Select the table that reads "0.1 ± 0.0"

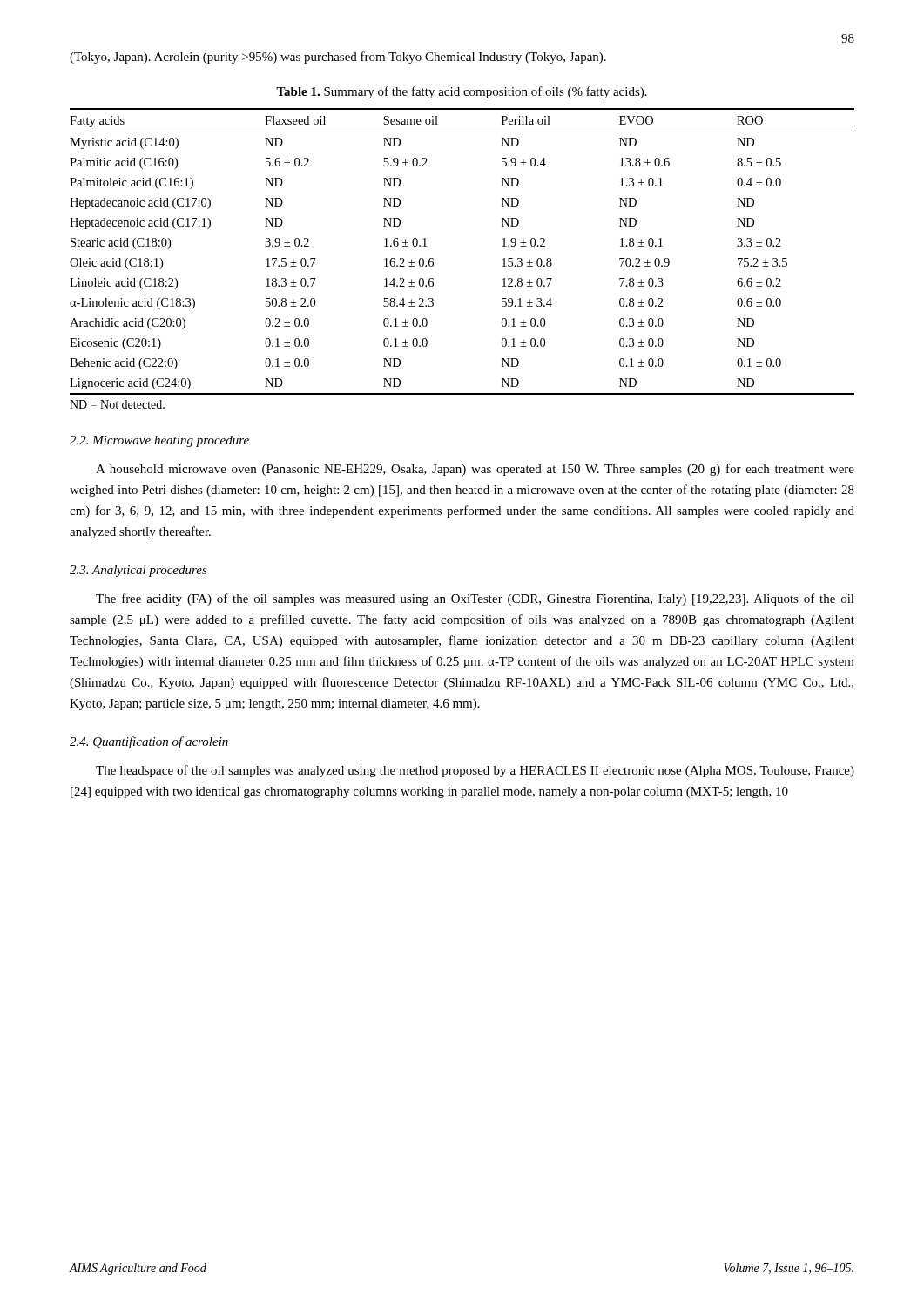coord(462,251)
